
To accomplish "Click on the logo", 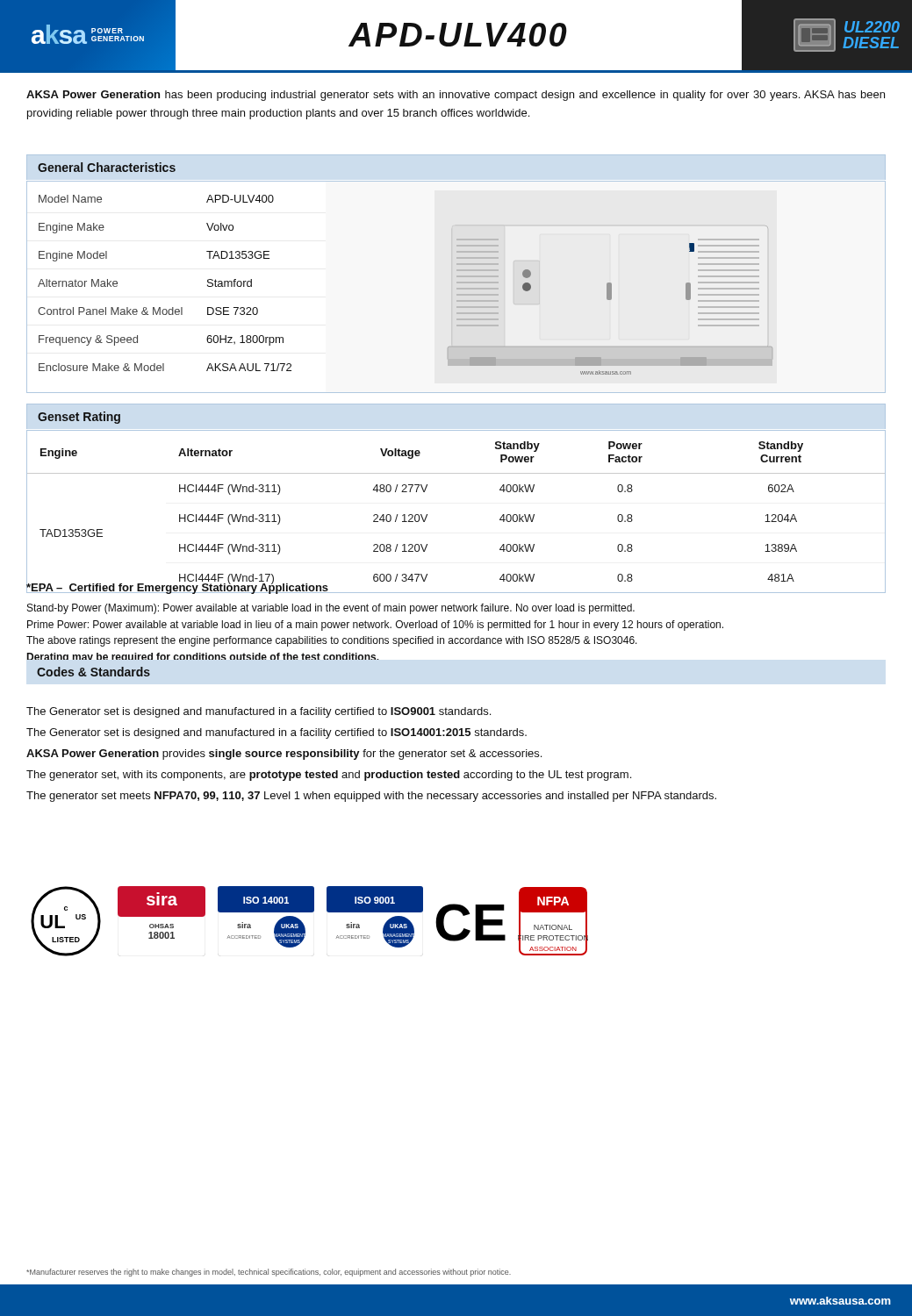I will (x=456, y=921).
